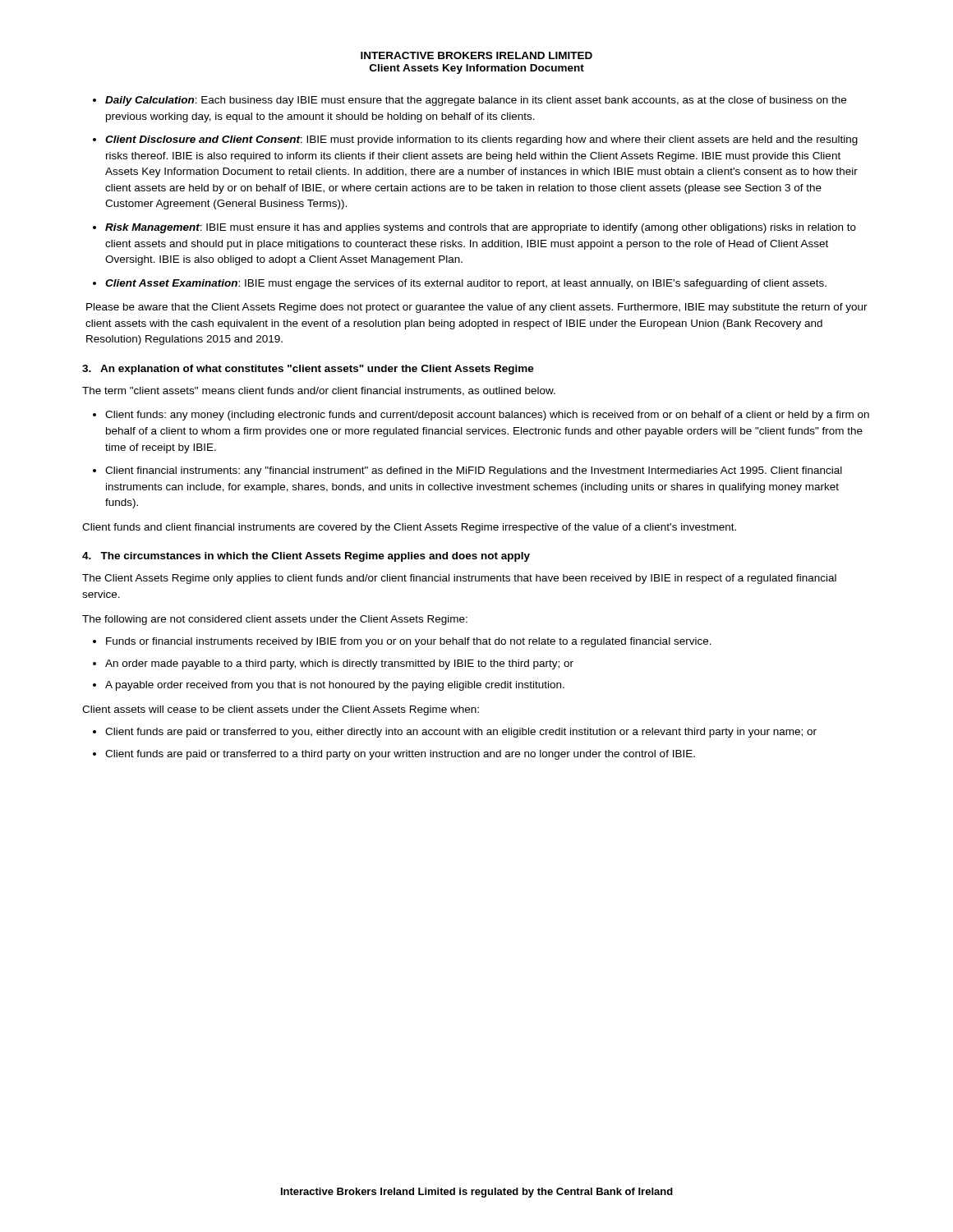
Task: Where is the passage that starts "Risk Management: IBIE must"?
Action: [x=481, y=243]
